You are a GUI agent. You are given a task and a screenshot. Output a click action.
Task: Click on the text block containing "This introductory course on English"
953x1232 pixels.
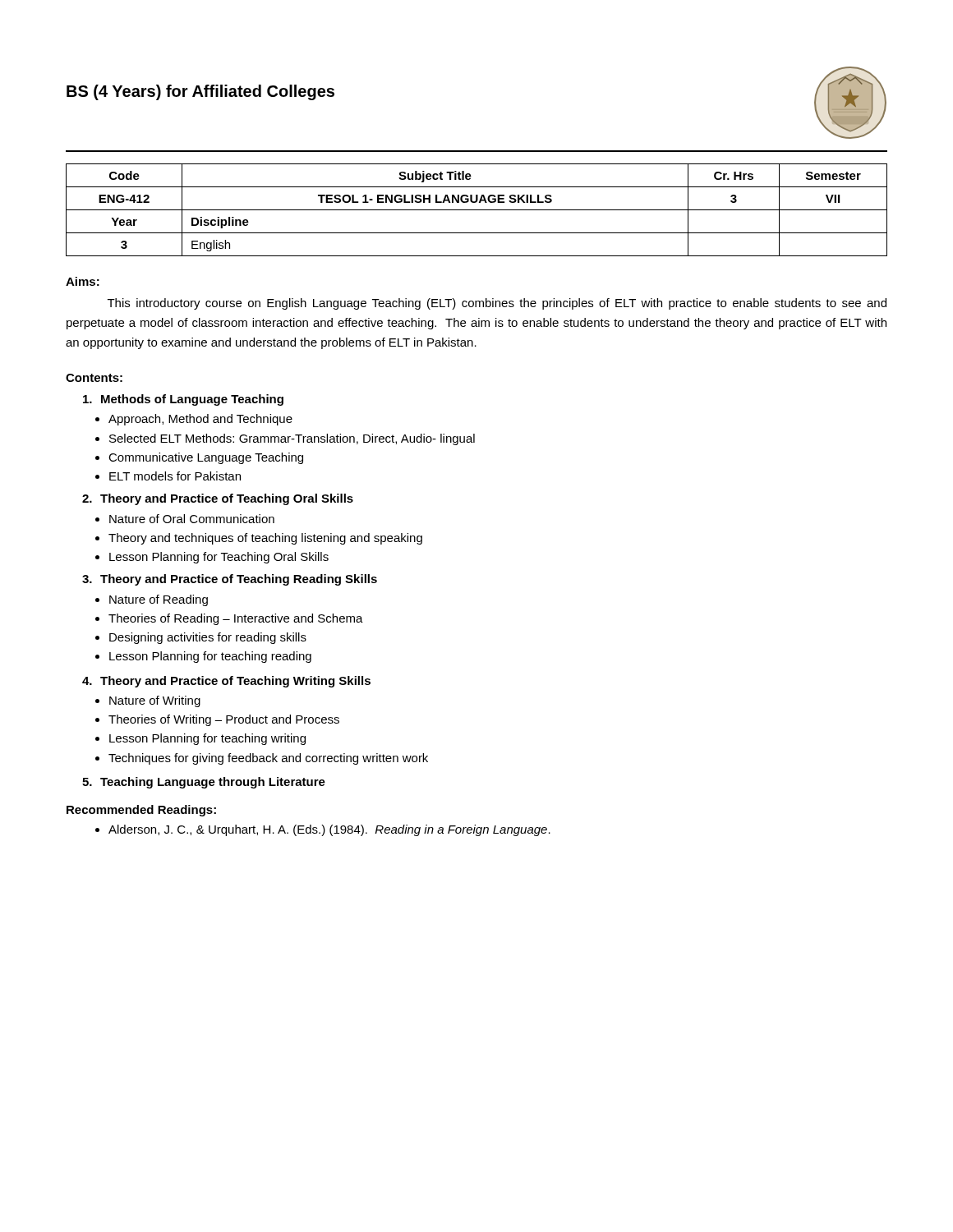476,322
